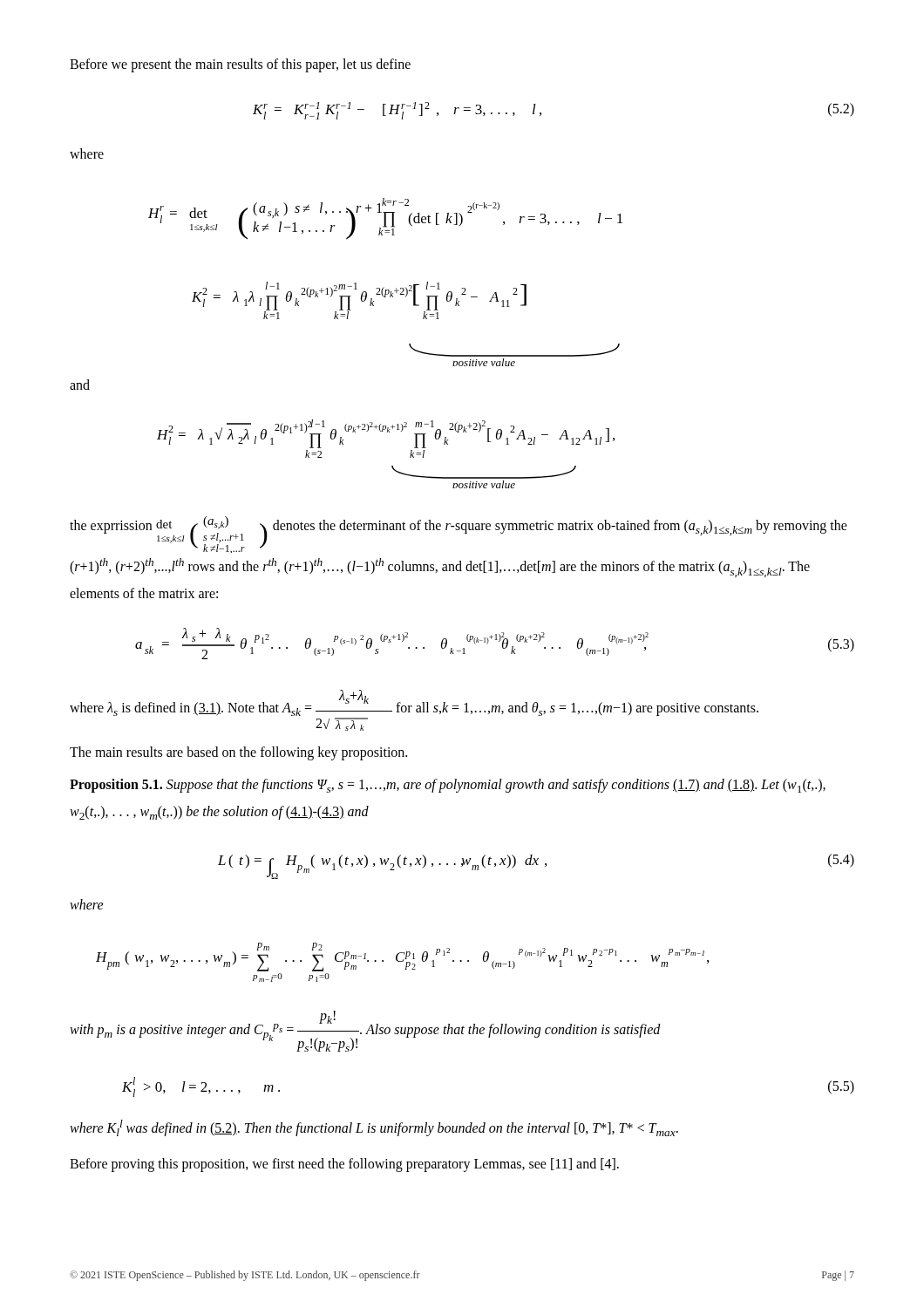924x1308 pixels.
Task: Find the text block with the text "with pm is a positive integer"
Action: (x=365, y=1031)
